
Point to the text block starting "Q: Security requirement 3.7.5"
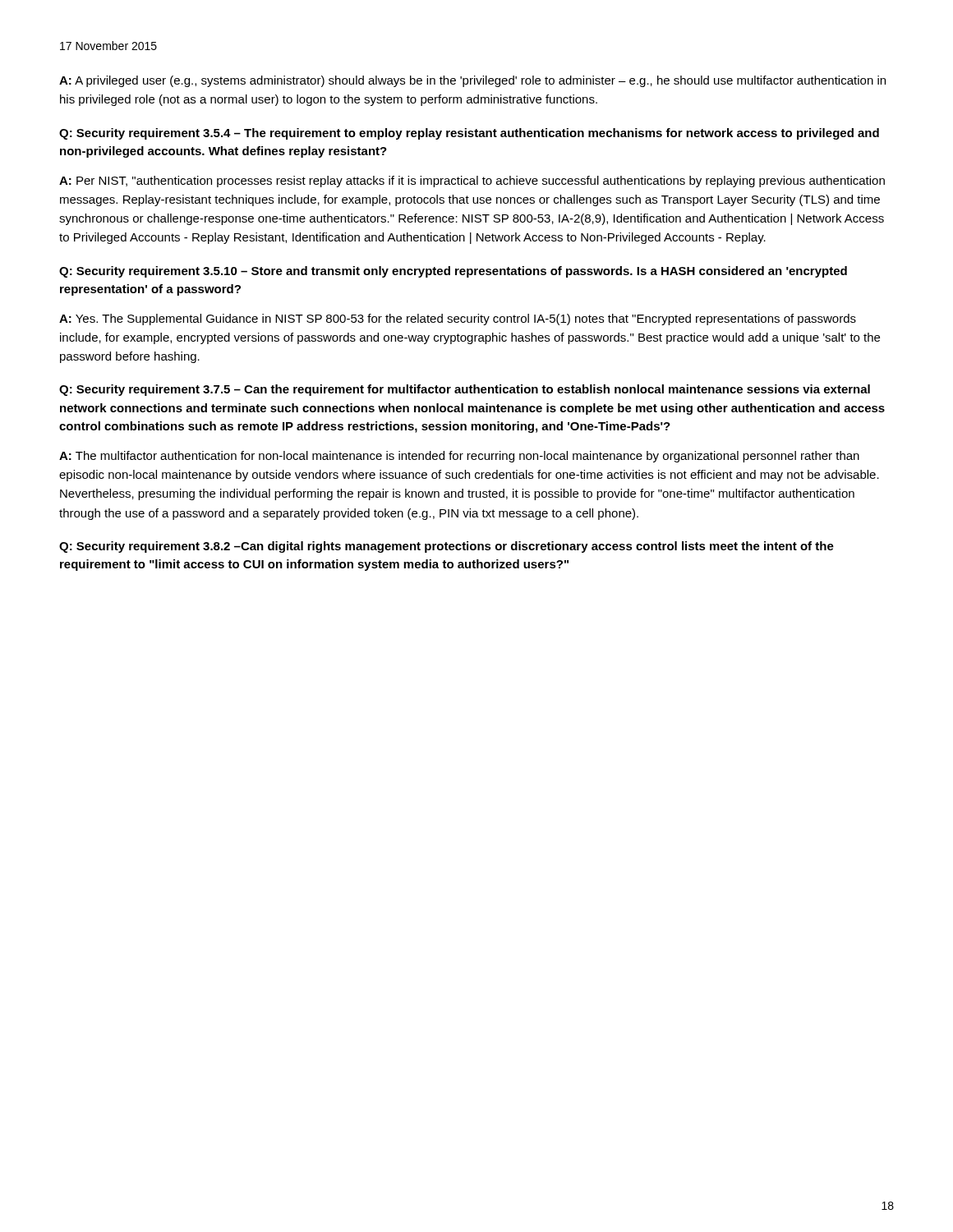tap(472, 408)
